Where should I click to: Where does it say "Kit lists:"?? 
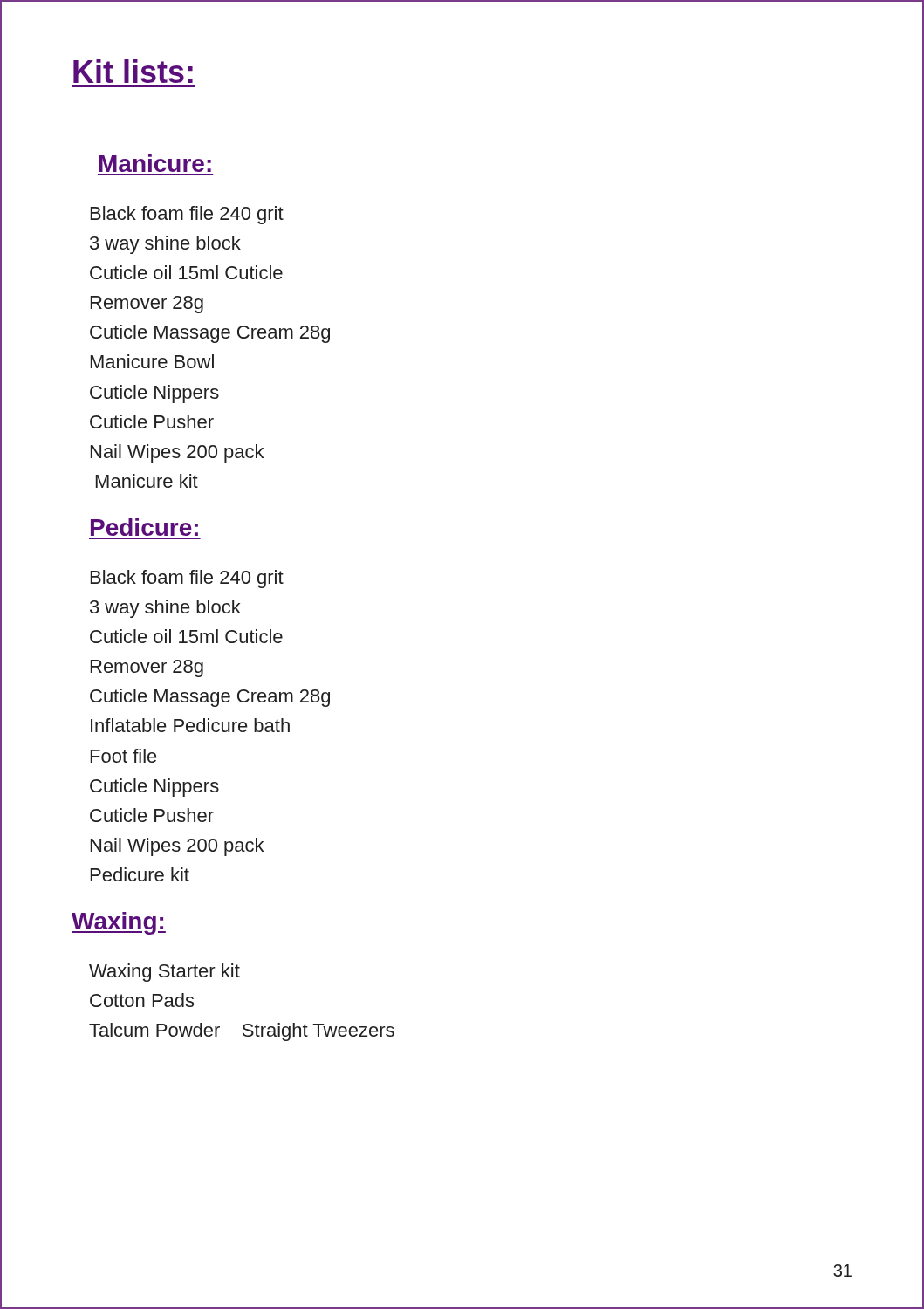pos(133,72)
